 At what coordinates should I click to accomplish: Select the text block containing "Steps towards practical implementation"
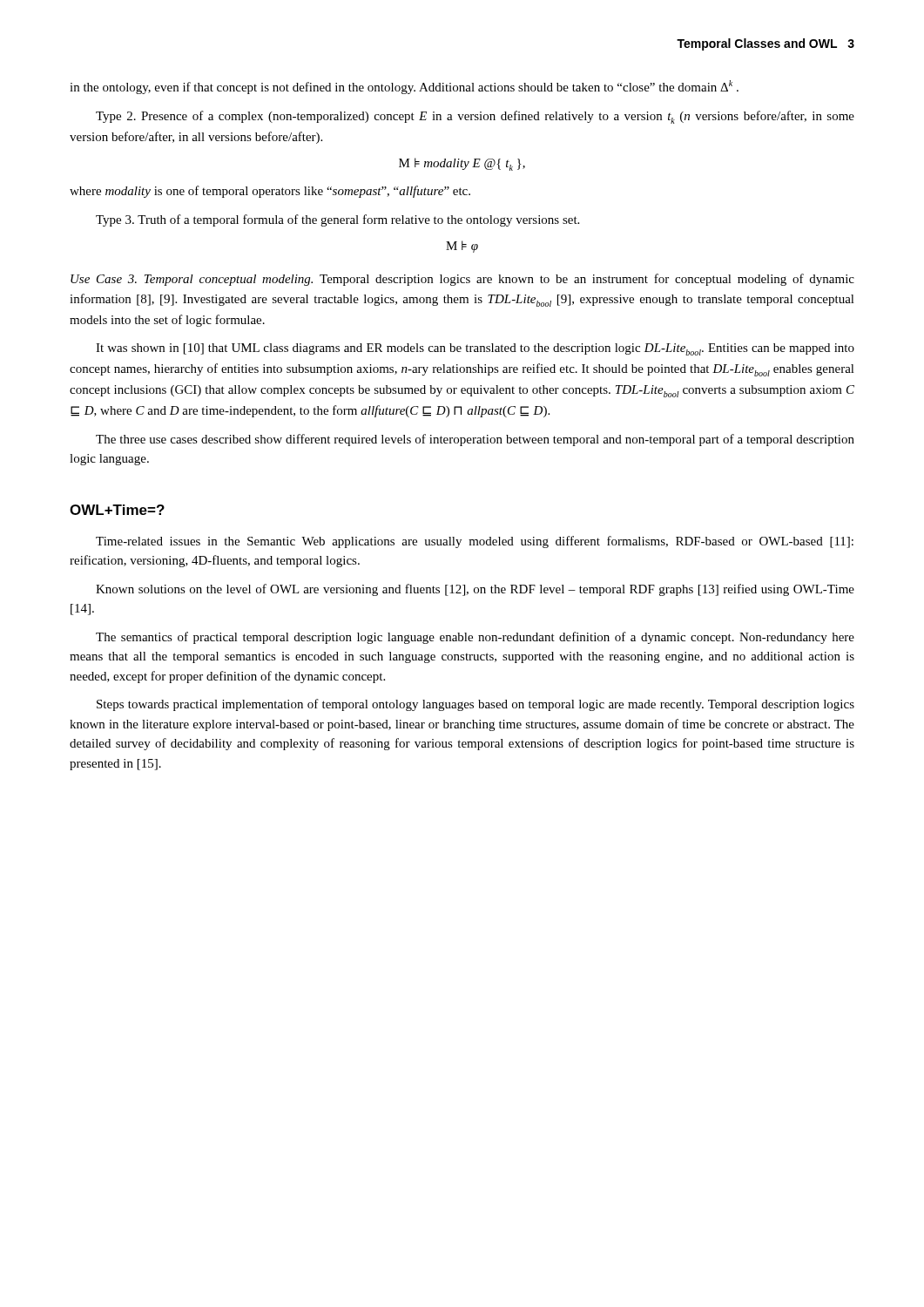[x=462, y=733]
